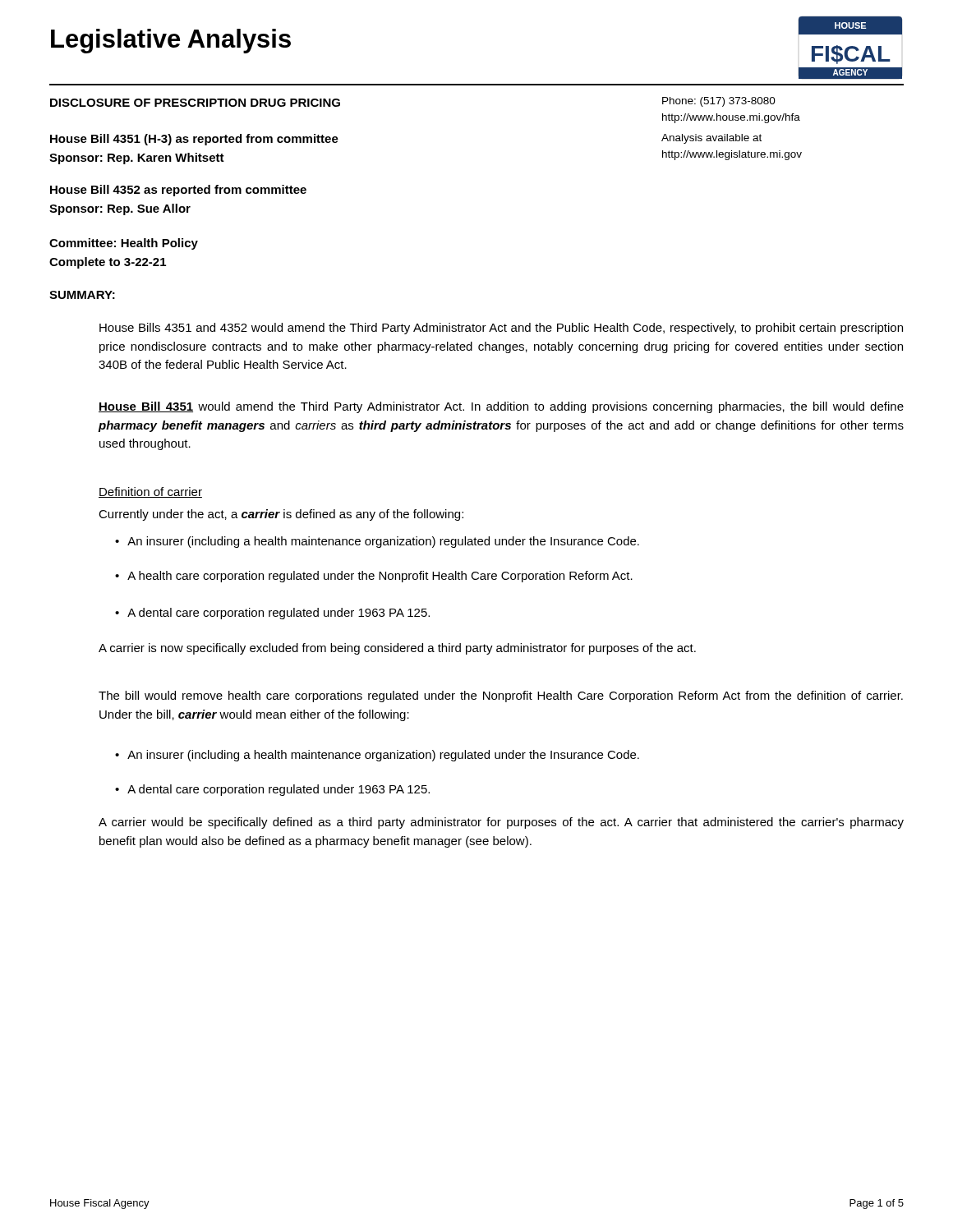
Task: Find the block on this page that starts "The bill would remove health care corporations regulated"
Action: (501, 705)
